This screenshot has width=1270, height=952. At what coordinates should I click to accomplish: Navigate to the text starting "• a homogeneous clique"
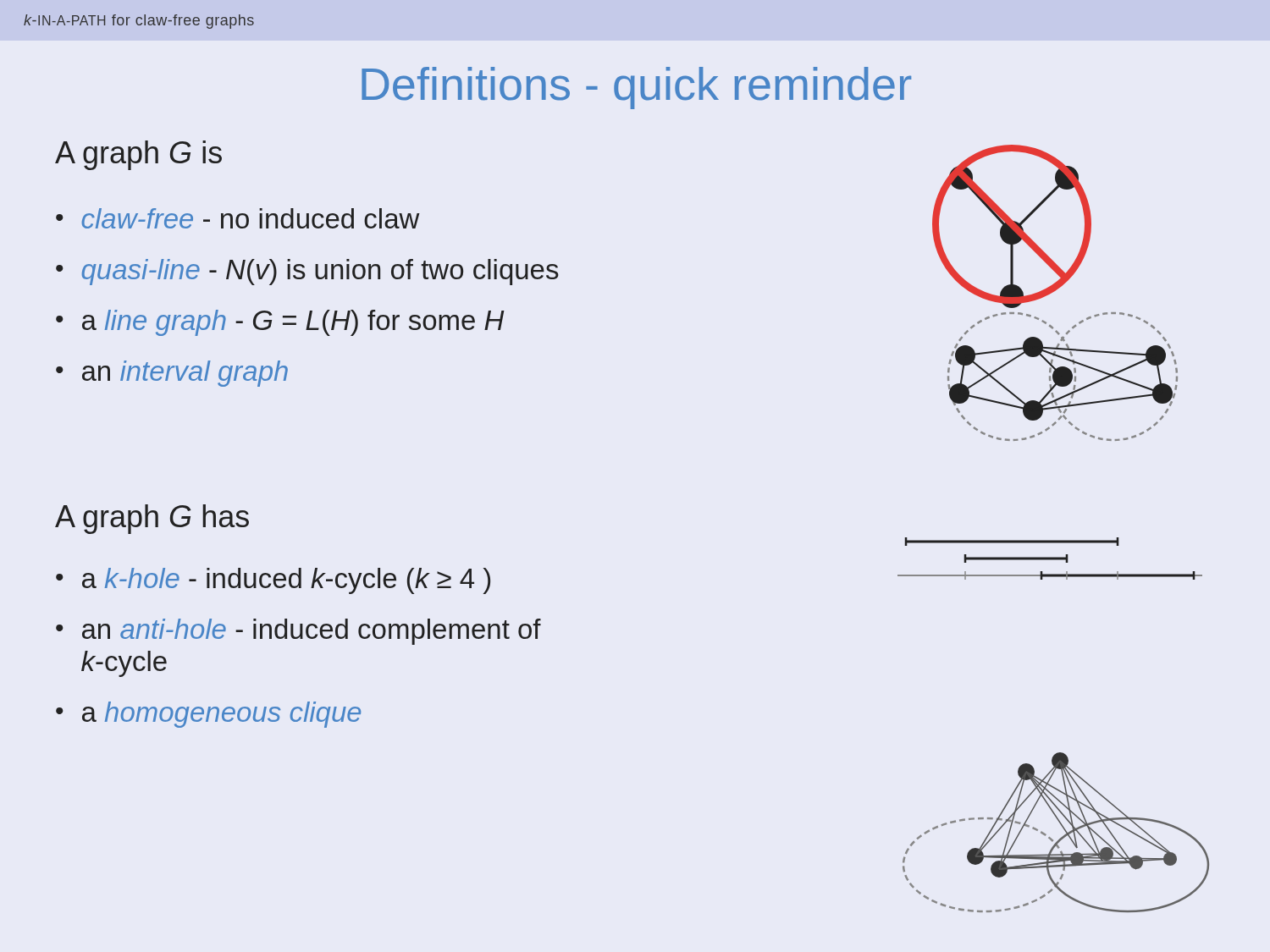pyautogui.click(x=209, y=713)
